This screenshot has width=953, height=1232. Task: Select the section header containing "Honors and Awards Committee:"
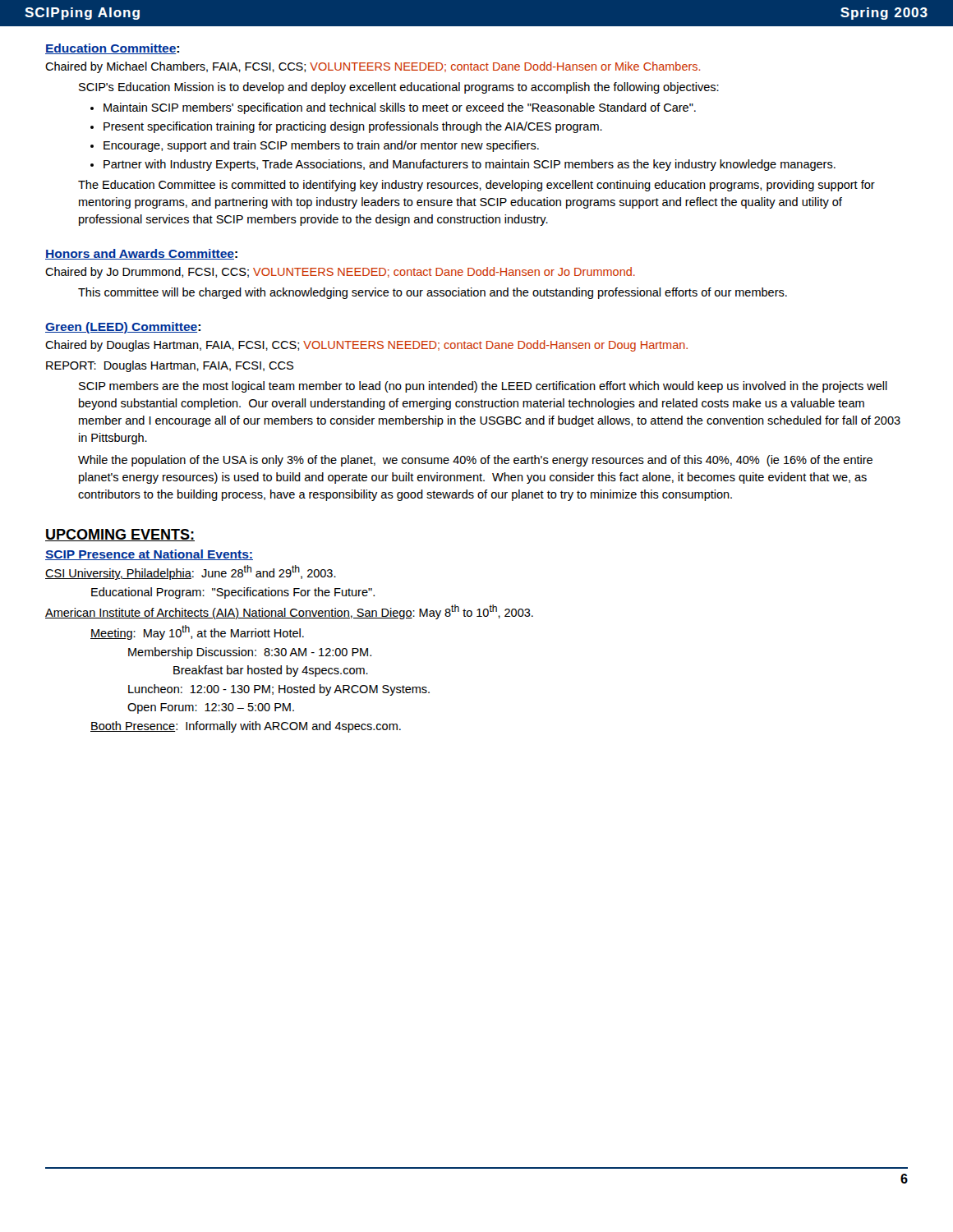142,253
